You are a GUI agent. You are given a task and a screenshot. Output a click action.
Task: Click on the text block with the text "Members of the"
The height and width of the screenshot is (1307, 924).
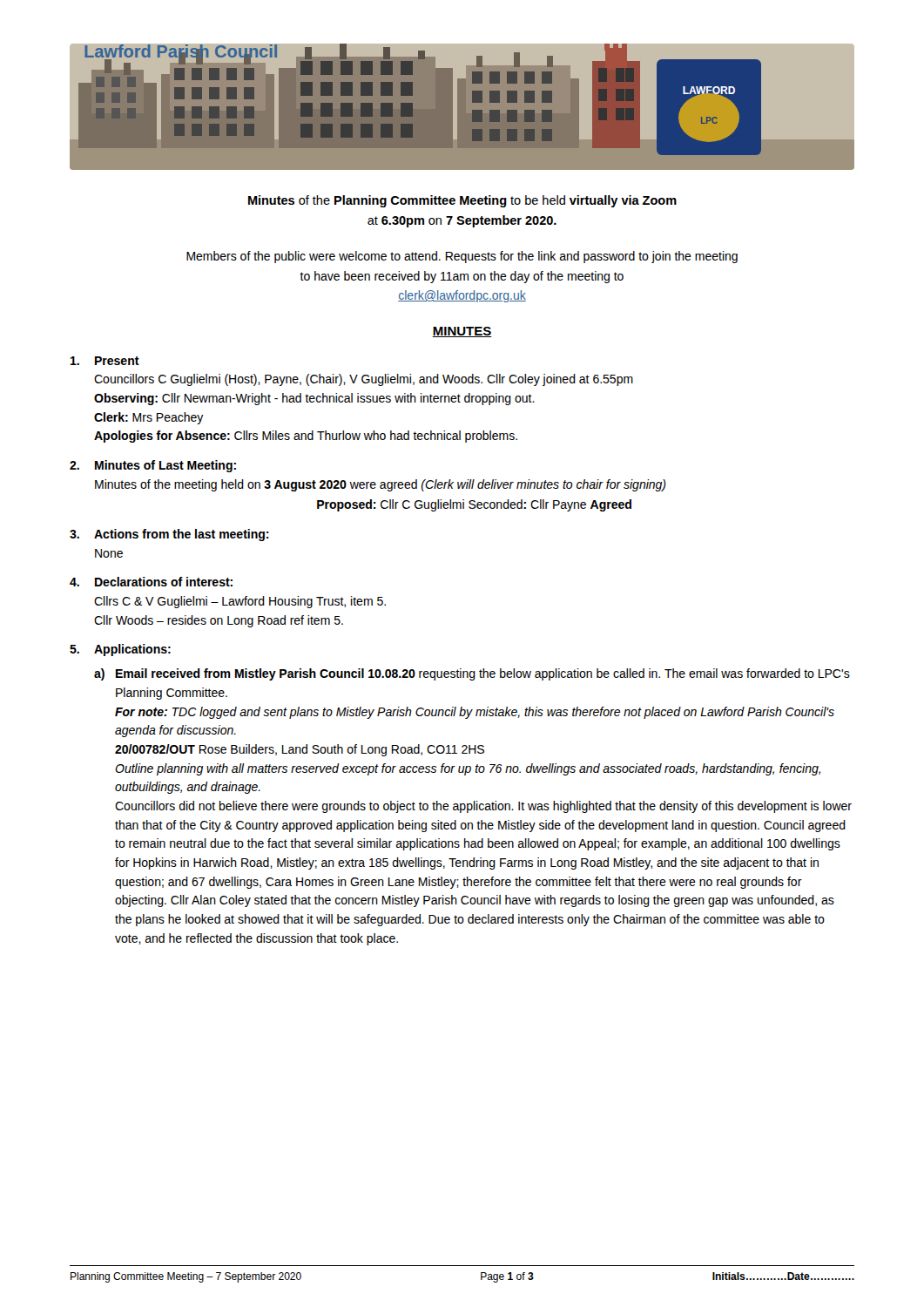462,276
